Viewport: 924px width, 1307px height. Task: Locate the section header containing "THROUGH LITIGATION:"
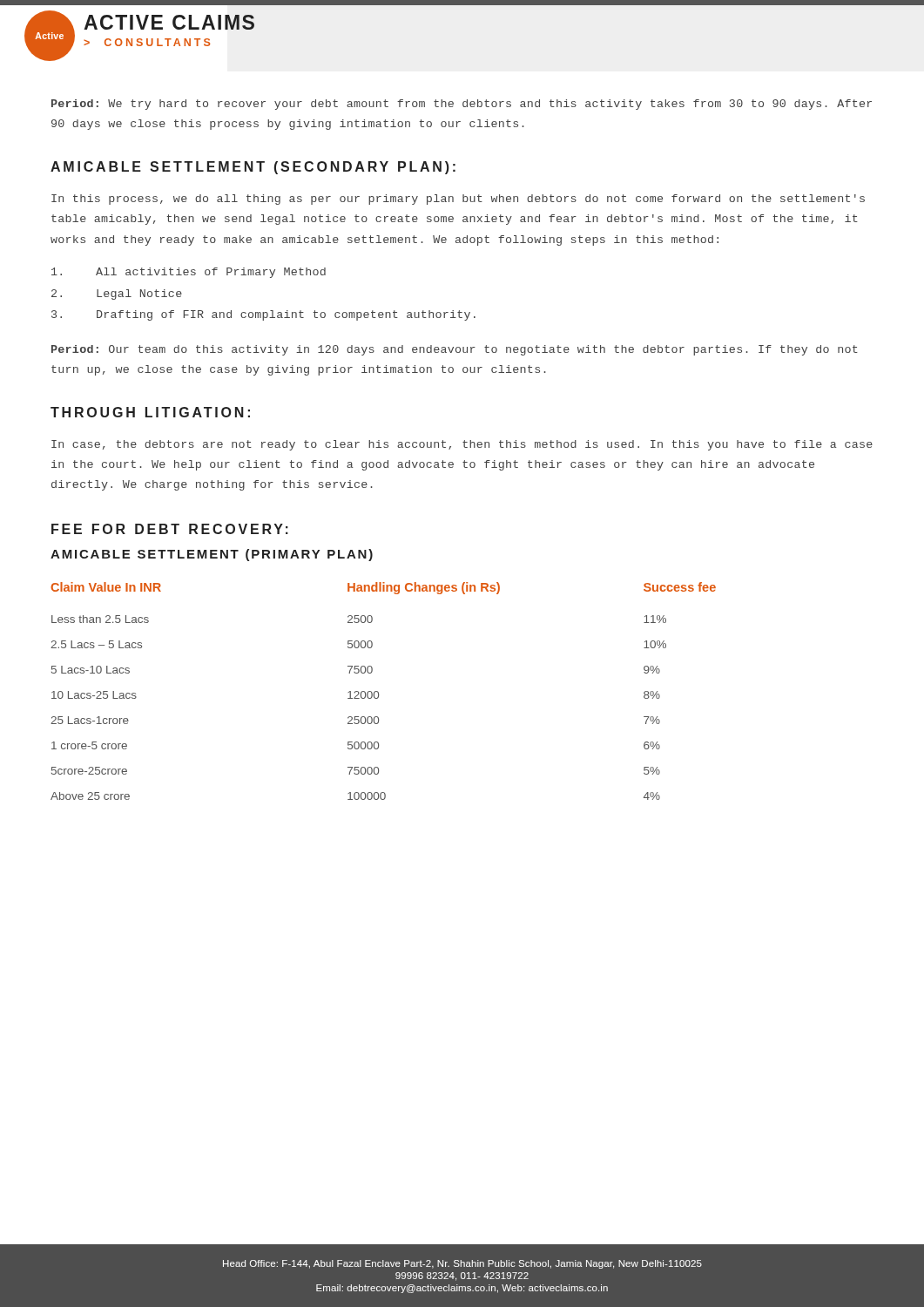[152, 412]
